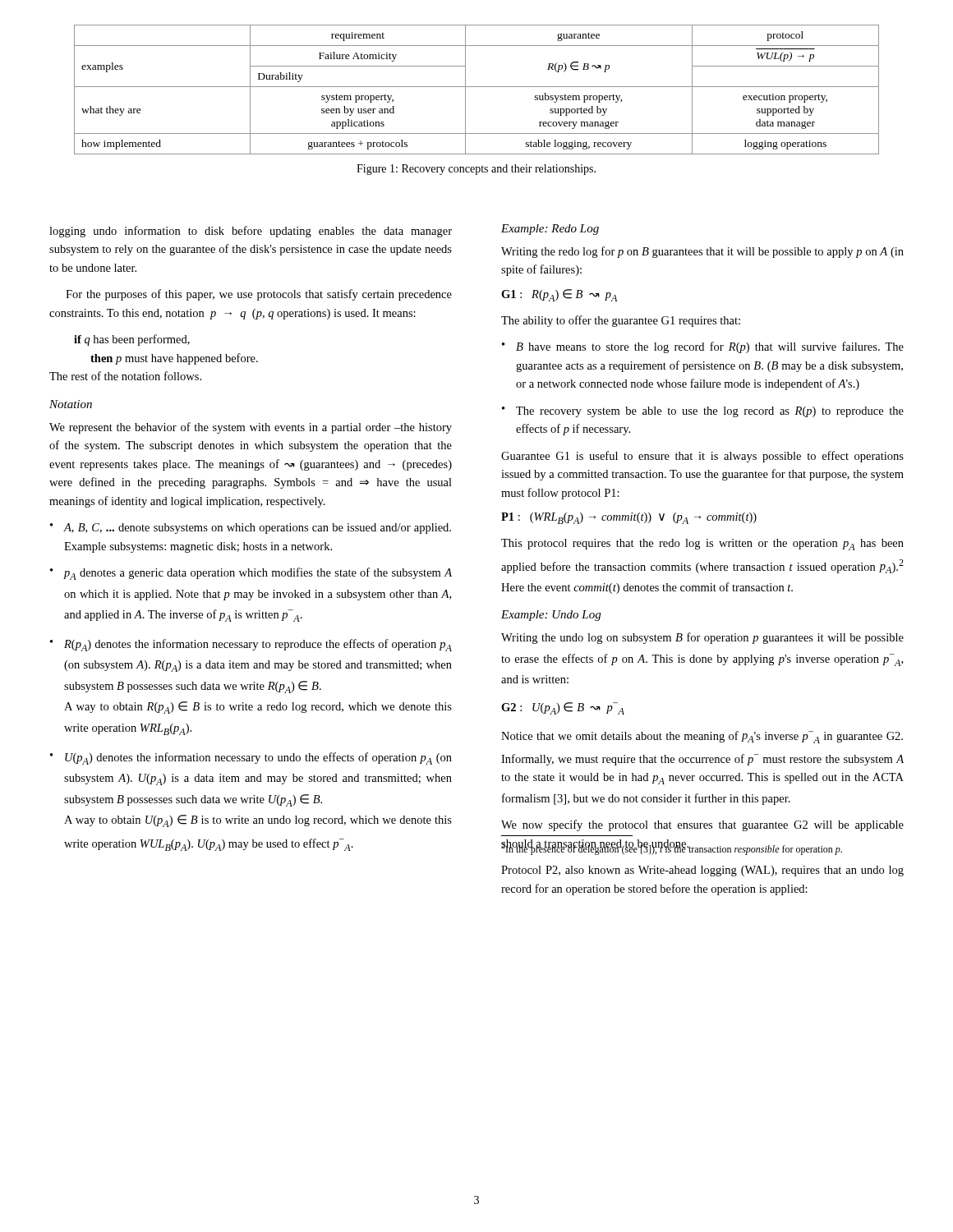Image resolution: width=953 pixels, height=1232 pixels.
Task: Find the element starting "This protocol requires that the redo log is"
Action: tap(702, 565)
